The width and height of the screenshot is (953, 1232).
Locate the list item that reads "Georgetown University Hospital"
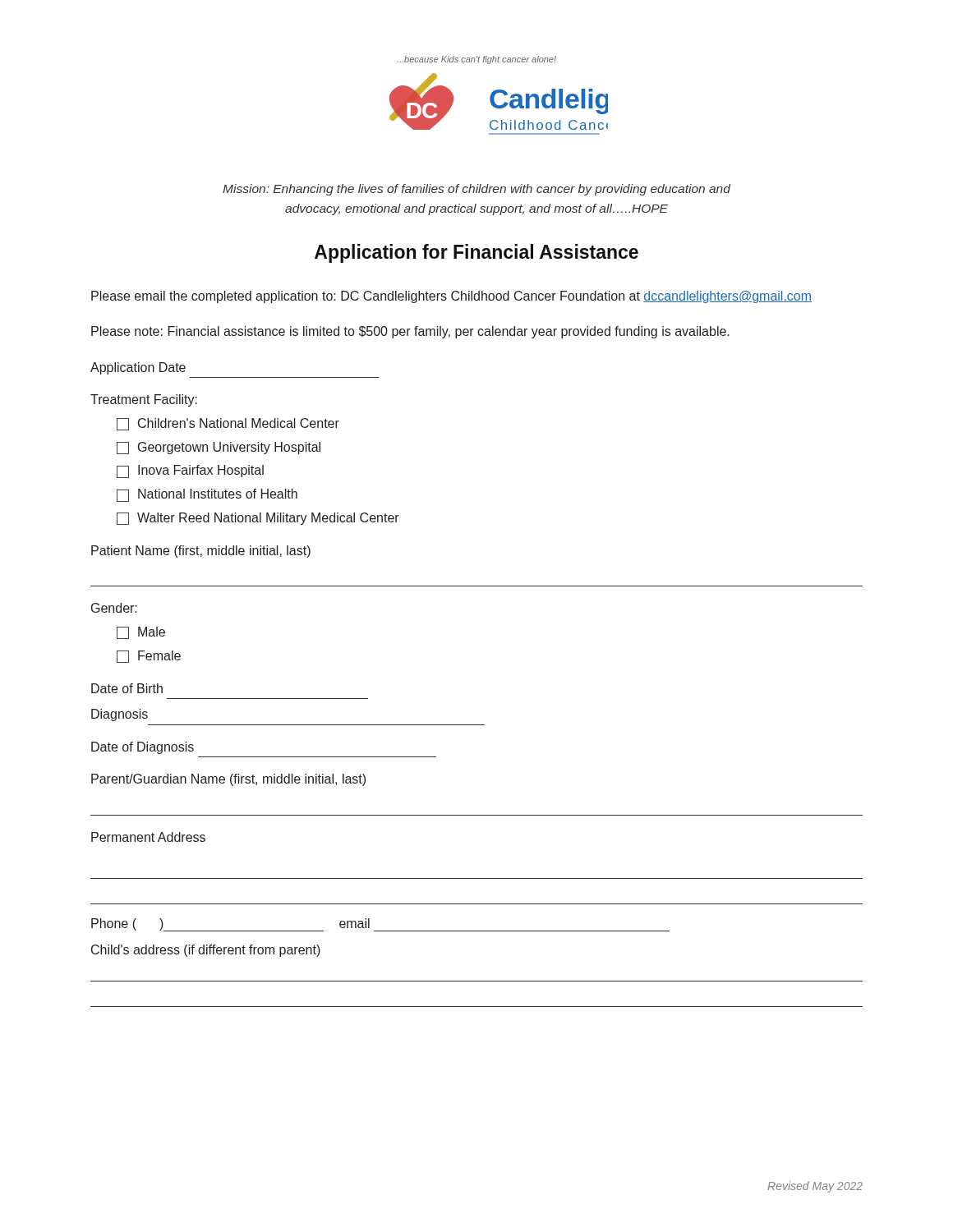[219, 448]
